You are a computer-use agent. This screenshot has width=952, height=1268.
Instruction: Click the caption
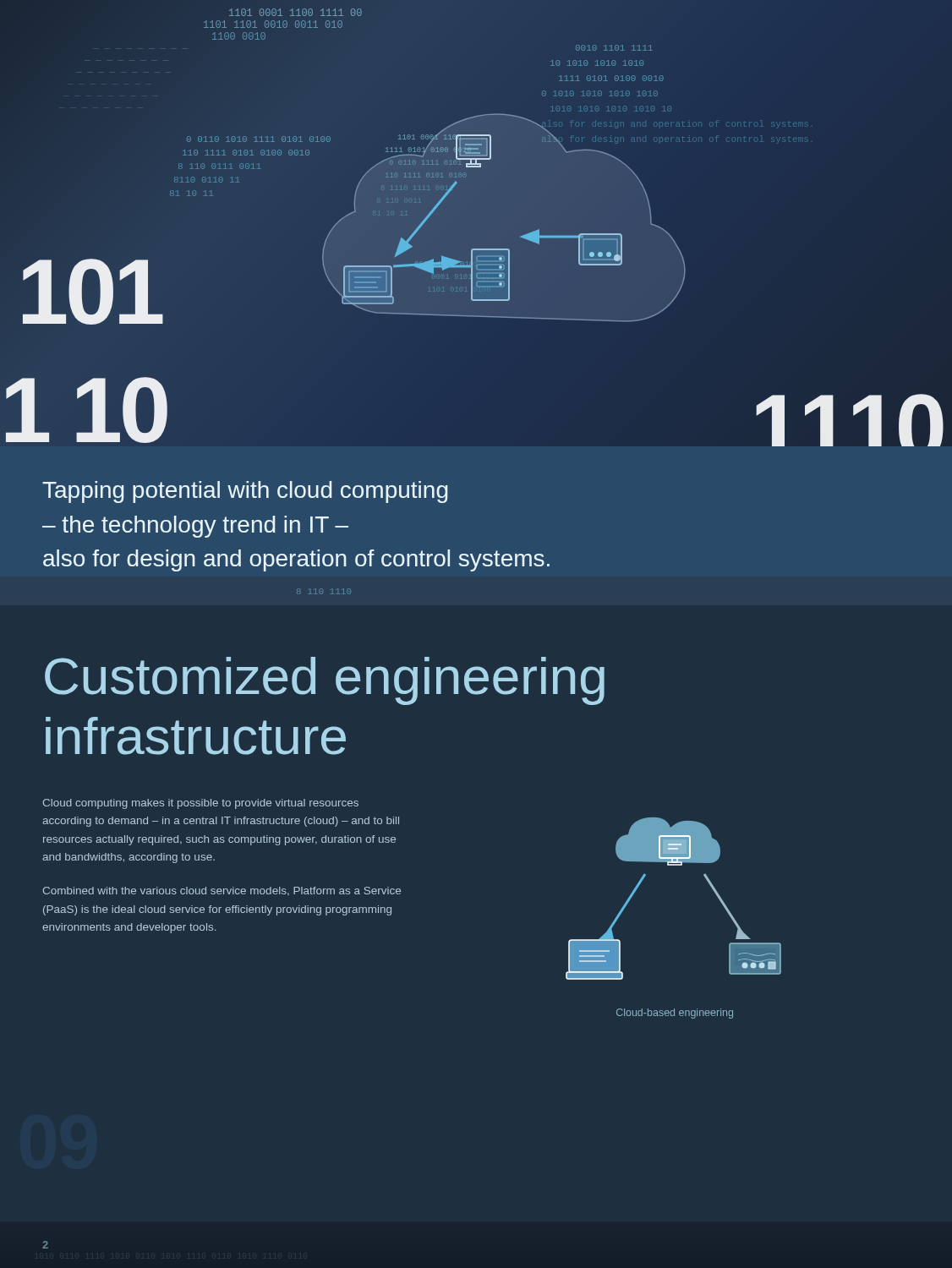point(675,1012)
